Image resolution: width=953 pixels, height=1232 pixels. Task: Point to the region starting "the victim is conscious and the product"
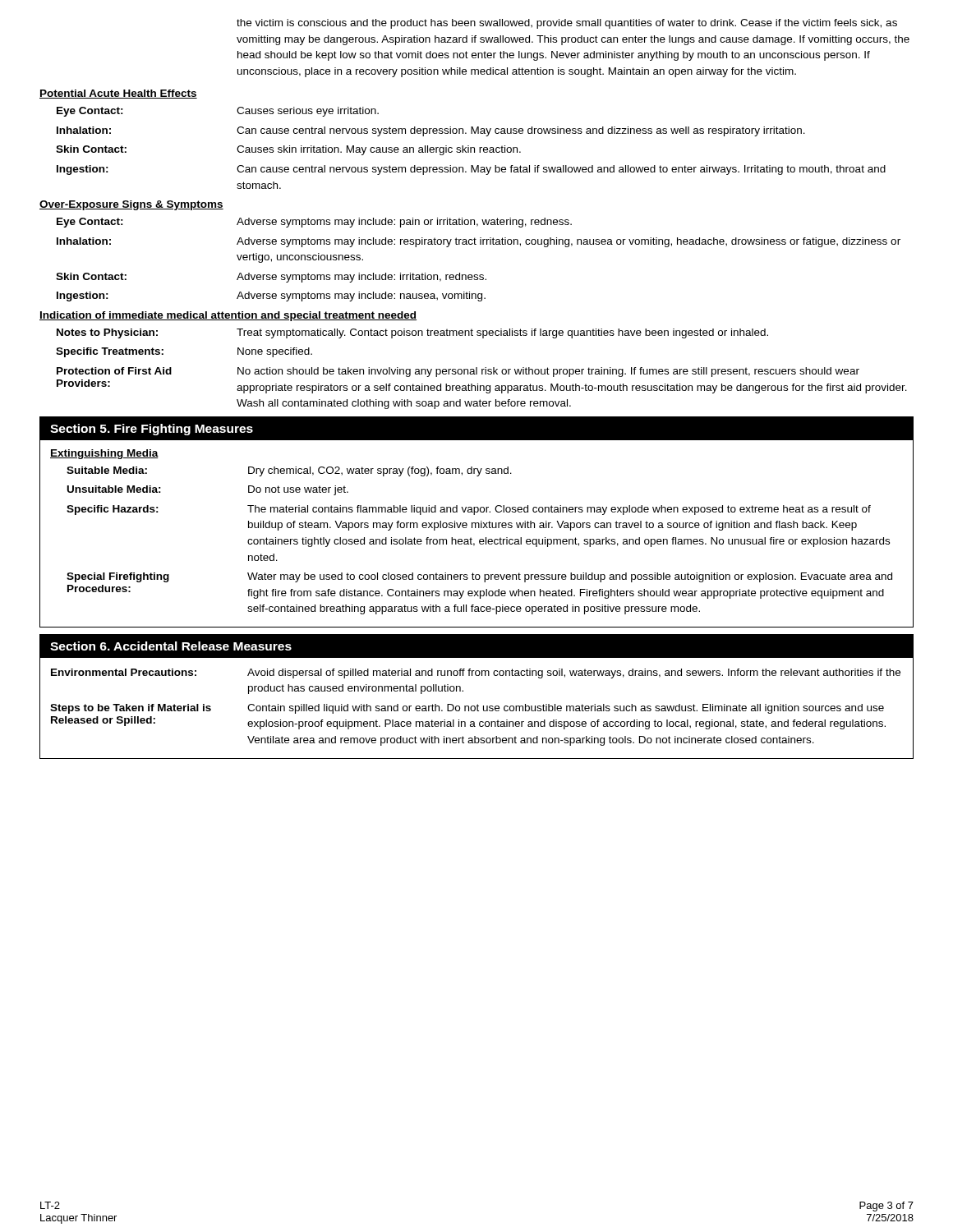(573, 47)
